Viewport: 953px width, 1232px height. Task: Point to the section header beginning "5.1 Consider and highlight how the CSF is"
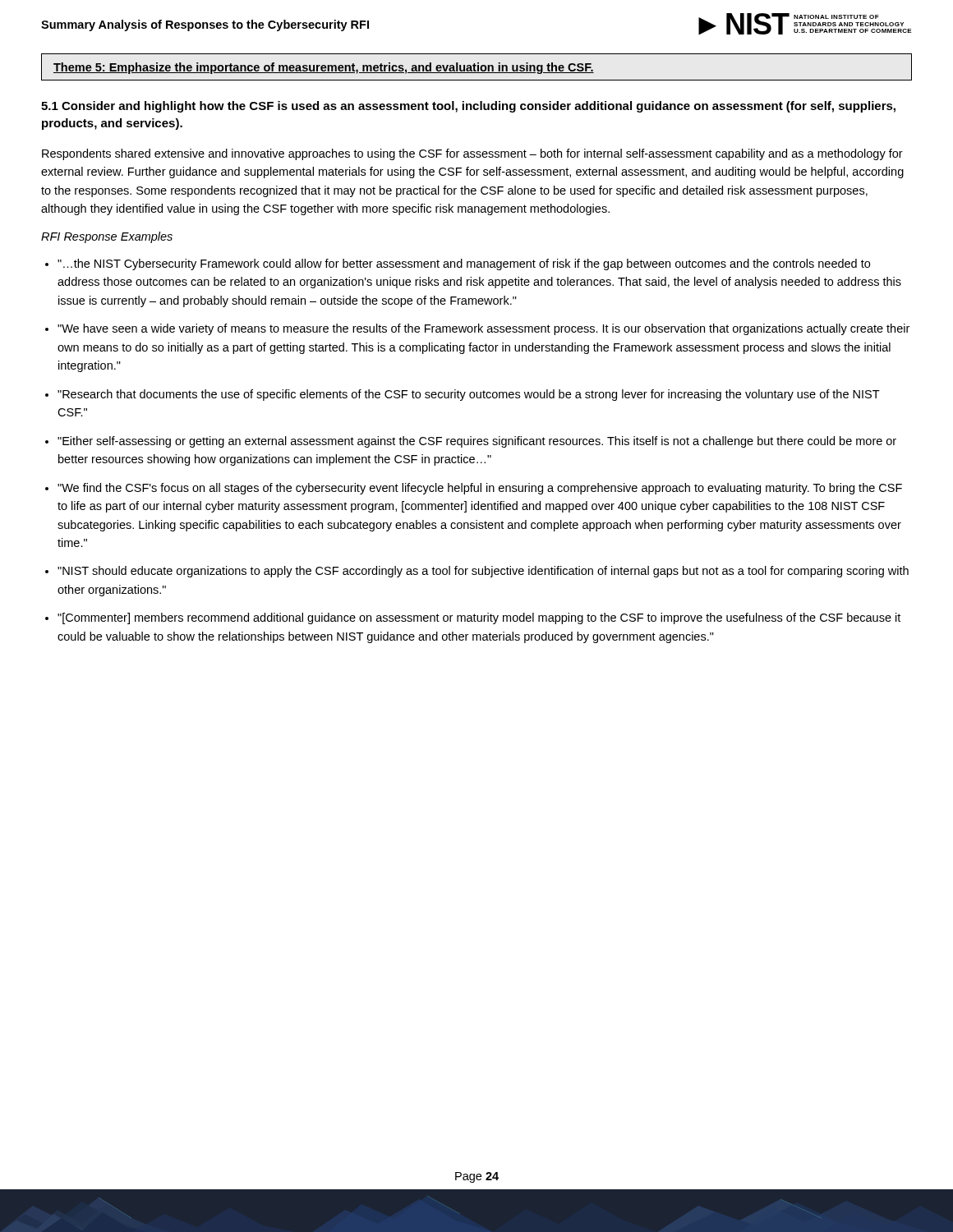click(x=469, y=114)
